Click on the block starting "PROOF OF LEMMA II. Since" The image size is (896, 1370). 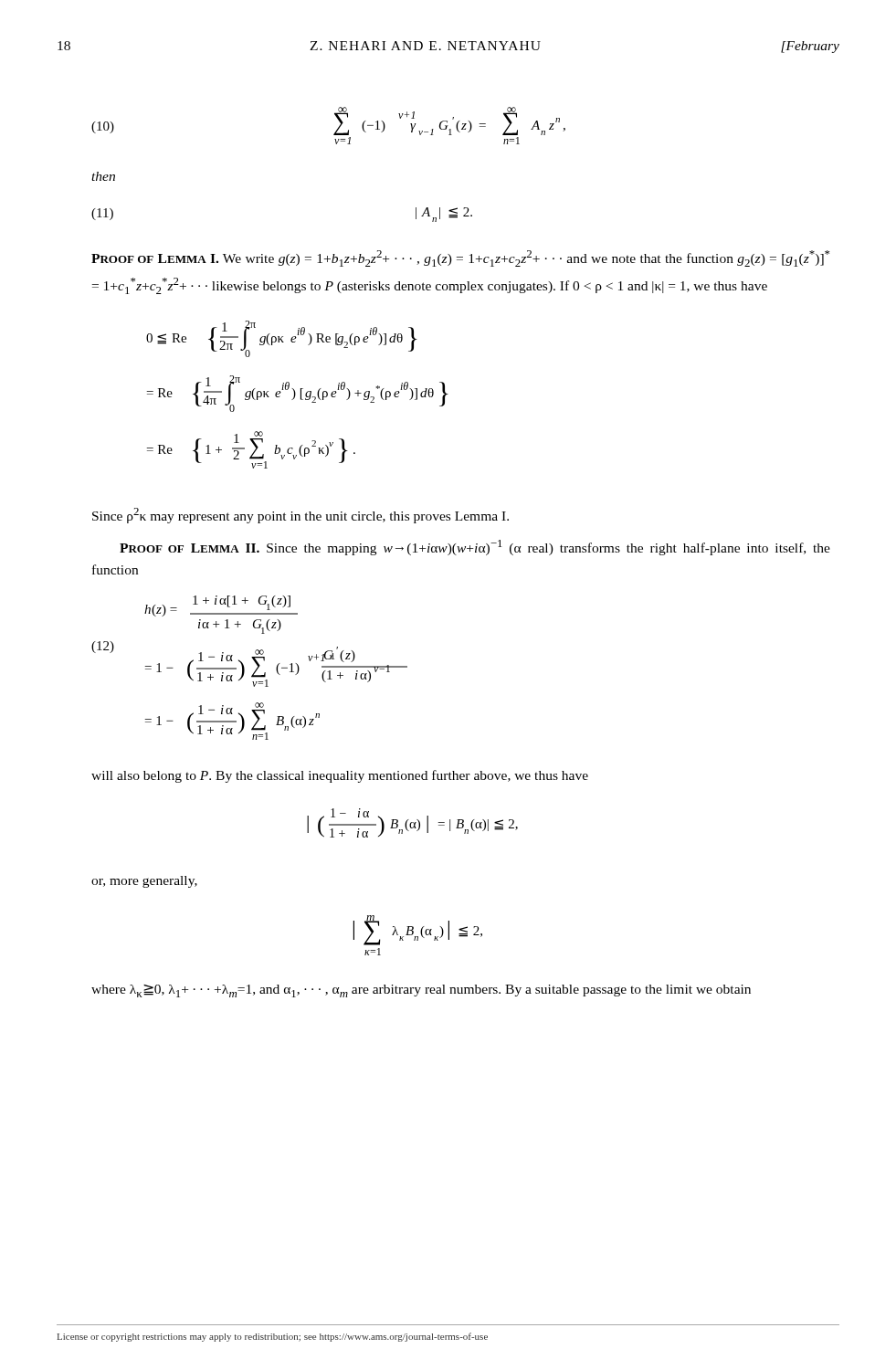point(461,557)
